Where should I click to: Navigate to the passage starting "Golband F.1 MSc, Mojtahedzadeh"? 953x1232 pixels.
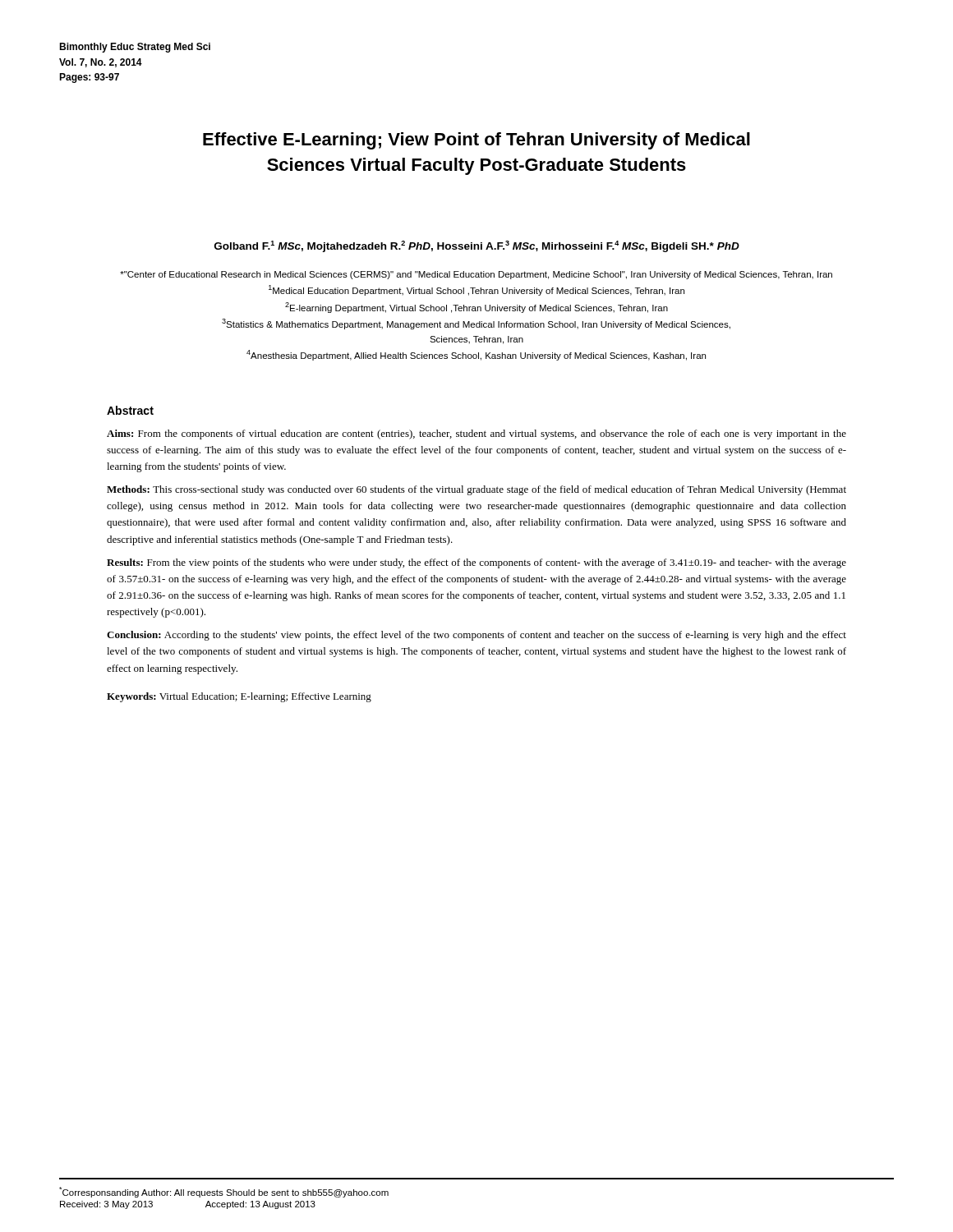click(x=476, y=245)
